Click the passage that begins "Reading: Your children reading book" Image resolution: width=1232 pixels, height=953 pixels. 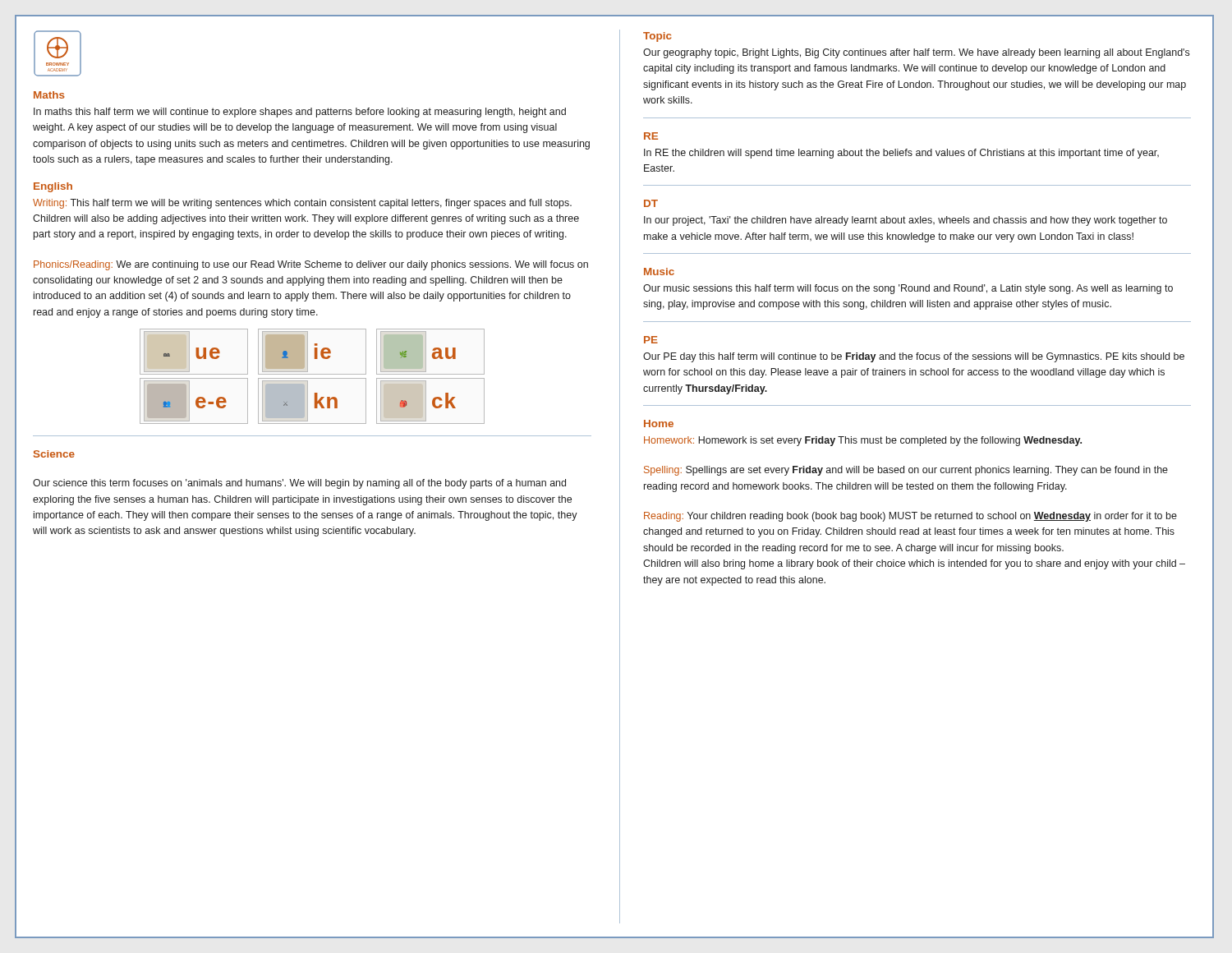(914, 548)
